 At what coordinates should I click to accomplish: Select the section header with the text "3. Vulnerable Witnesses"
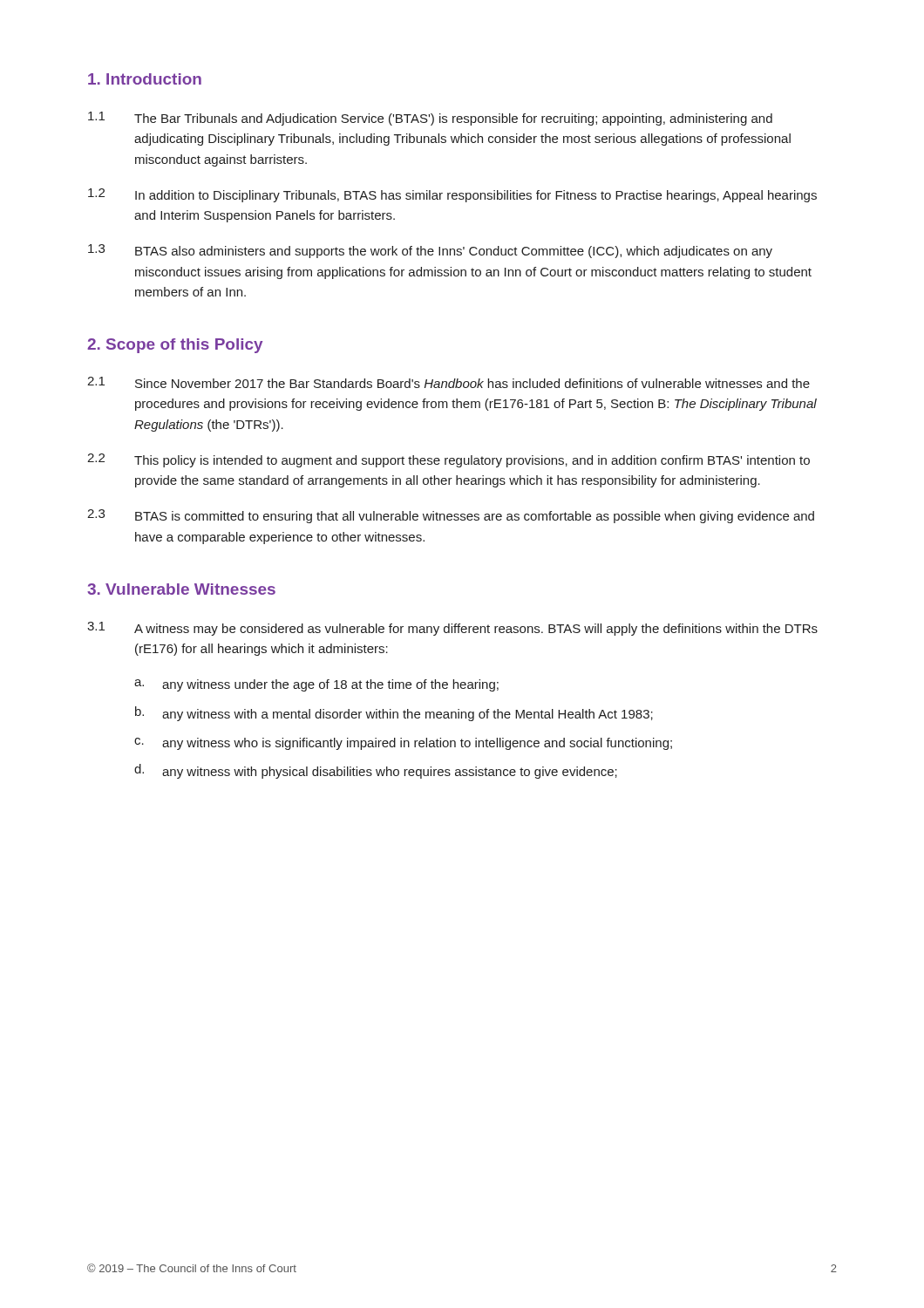(182, 589)
